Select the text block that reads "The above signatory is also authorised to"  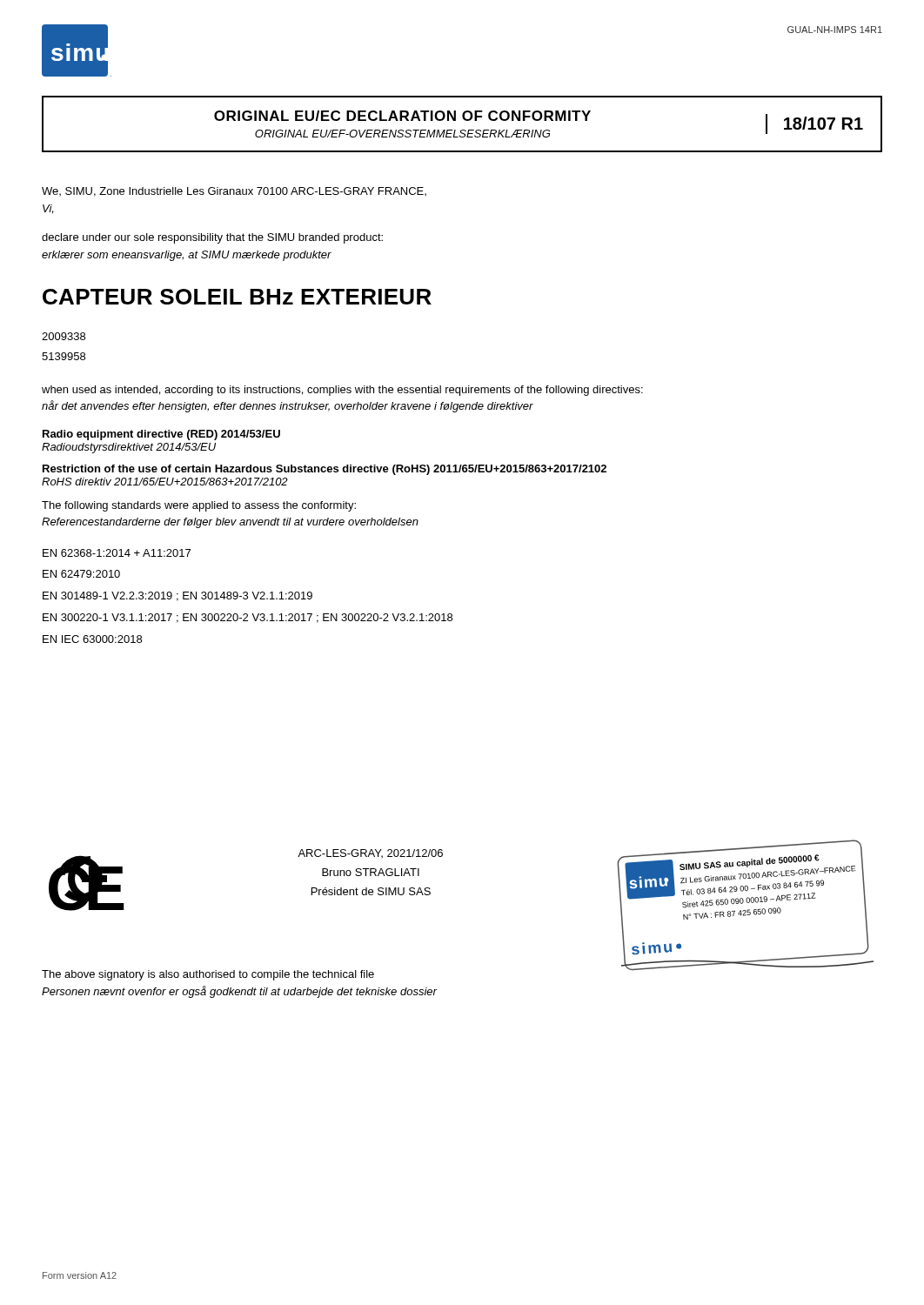208,972
